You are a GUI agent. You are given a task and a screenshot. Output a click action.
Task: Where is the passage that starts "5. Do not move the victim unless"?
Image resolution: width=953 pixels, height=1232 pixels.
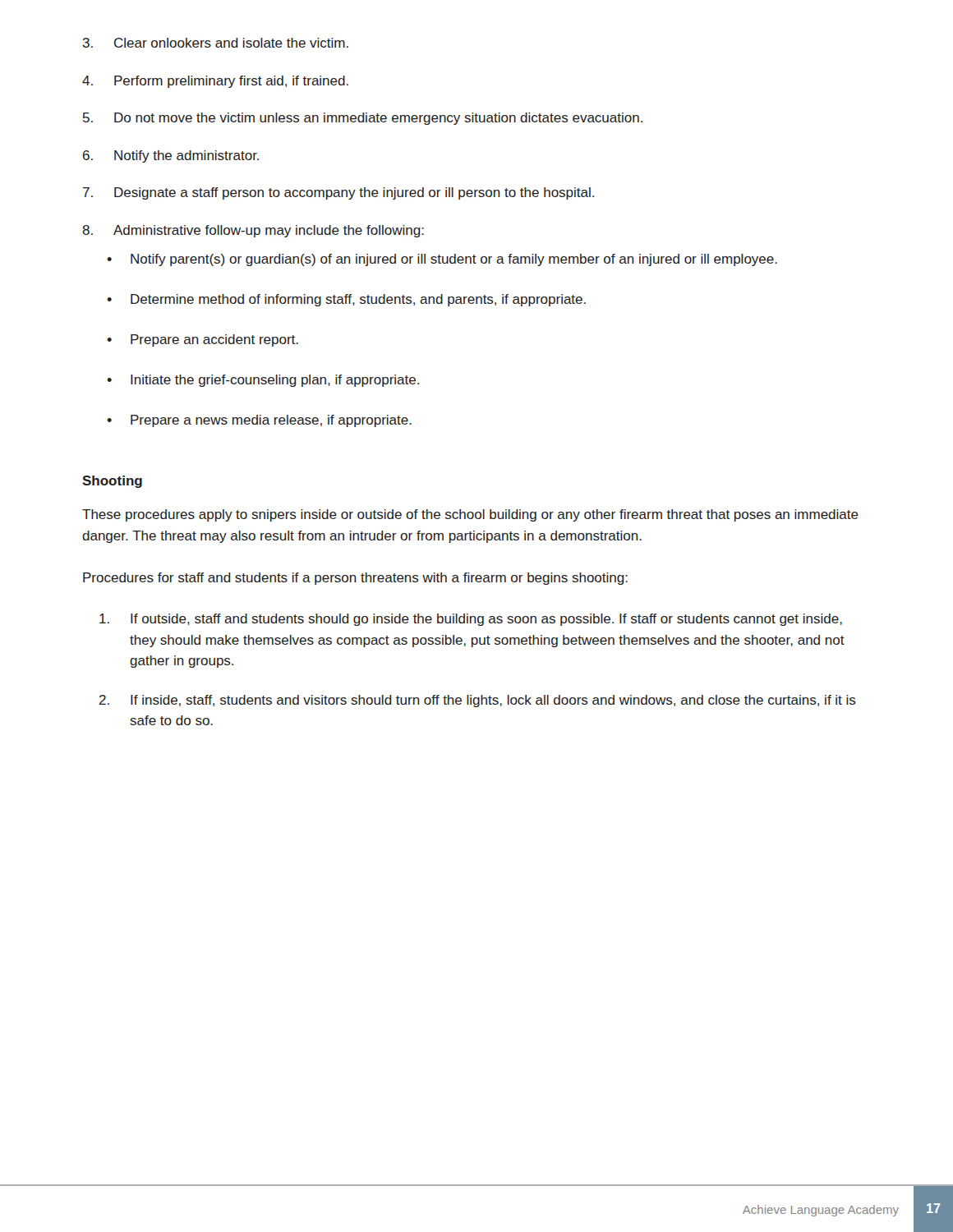476,118
